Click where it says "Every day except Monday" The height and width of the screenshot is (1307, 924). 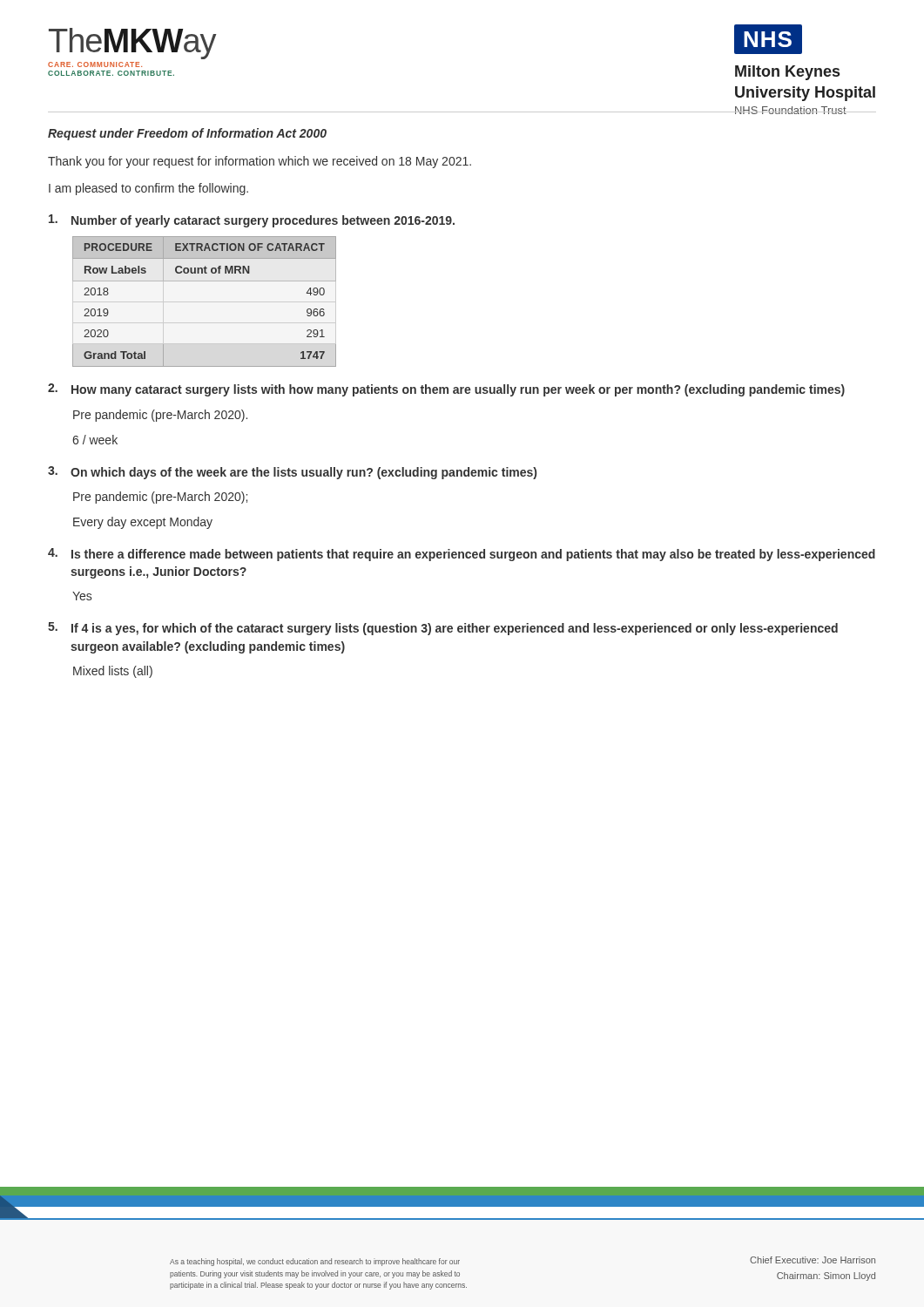coord(142,522)
